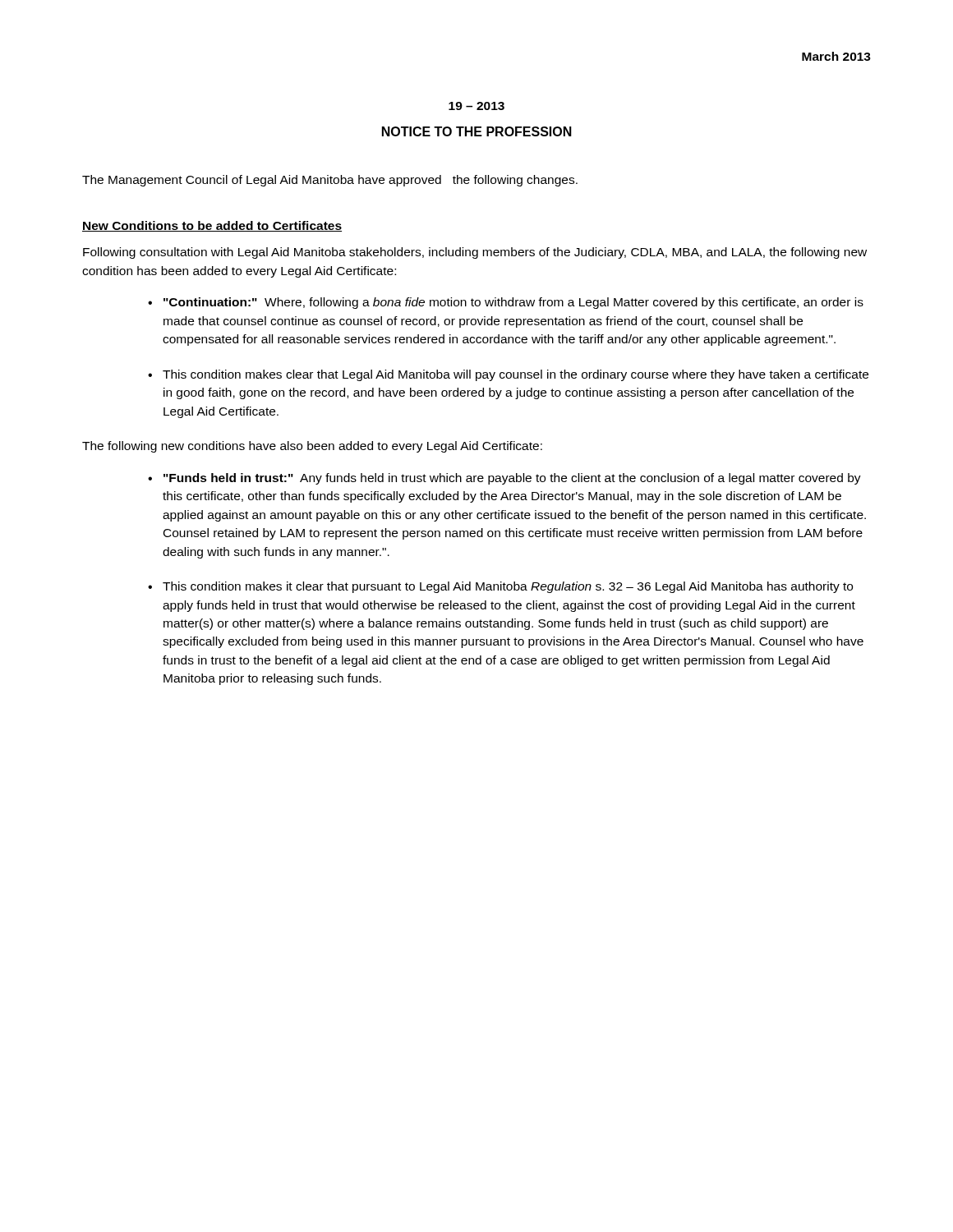Locate the block starting "Following consultation with Legal Aid Manitoba"
The height and width of the screenshot is (1232, 953).
coord(475,261)
